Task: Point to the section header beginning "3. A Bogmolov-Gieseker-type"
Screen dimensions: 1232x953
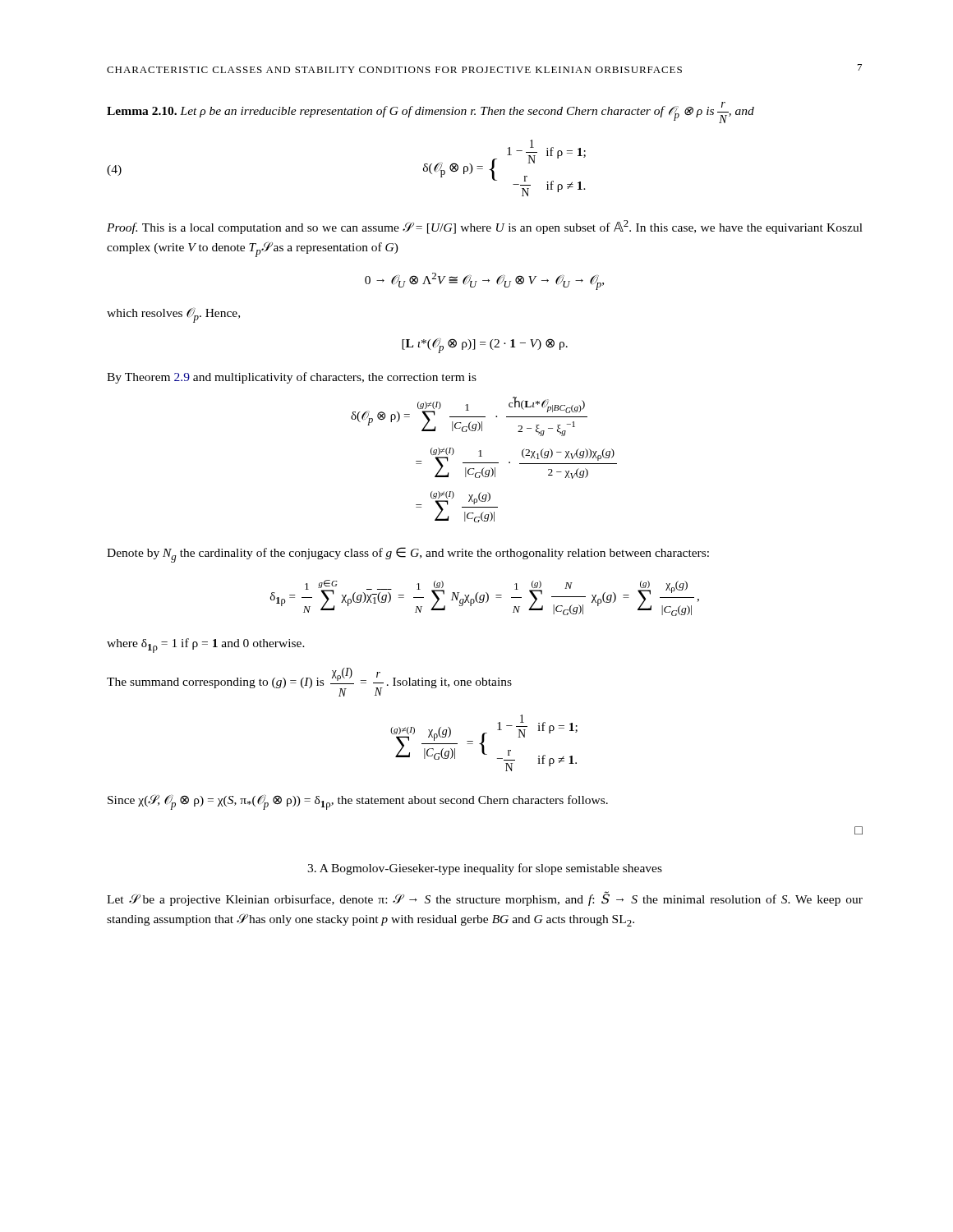Action: coord(485,868)
